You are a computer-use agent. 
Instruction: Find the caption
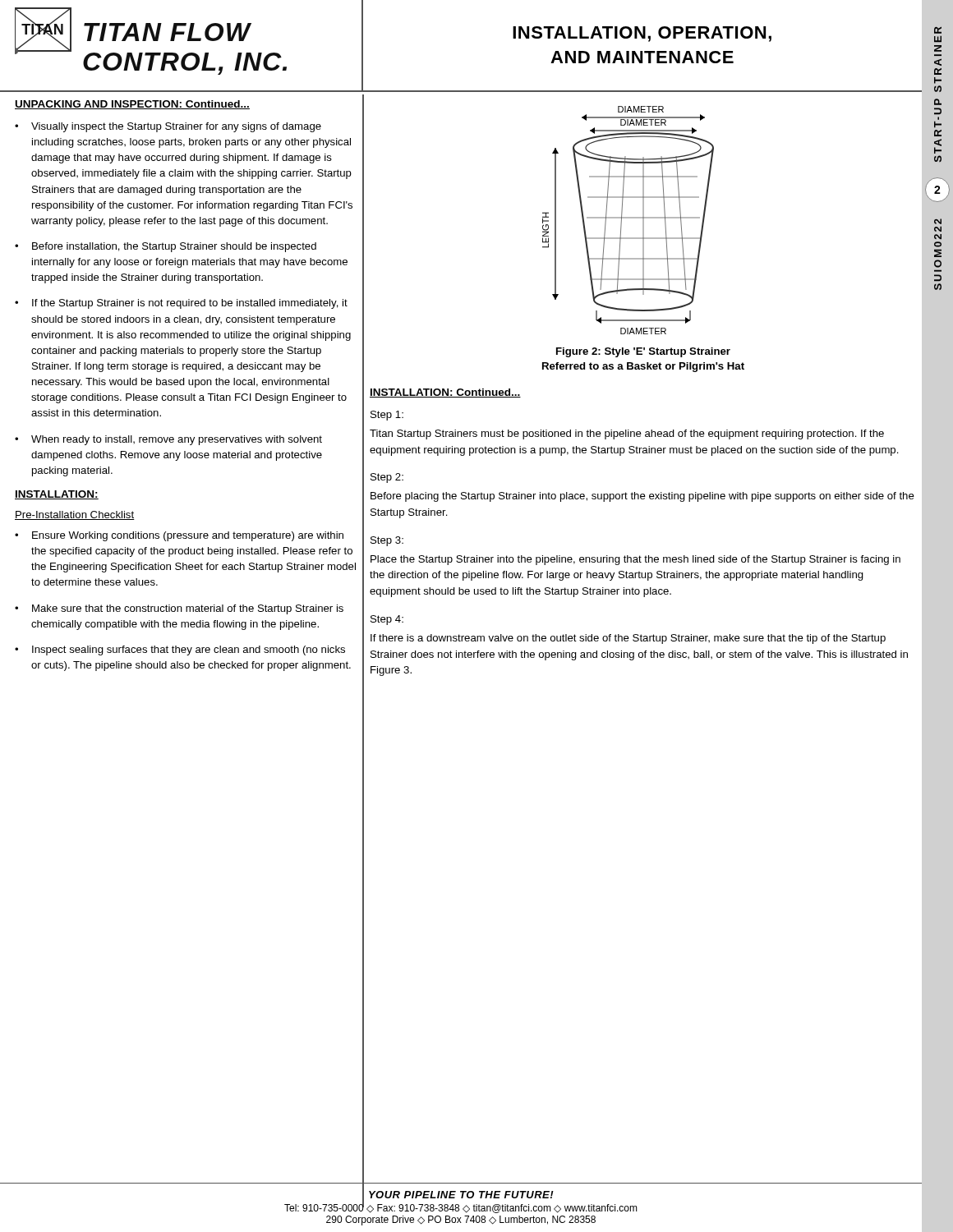point(643,359)
